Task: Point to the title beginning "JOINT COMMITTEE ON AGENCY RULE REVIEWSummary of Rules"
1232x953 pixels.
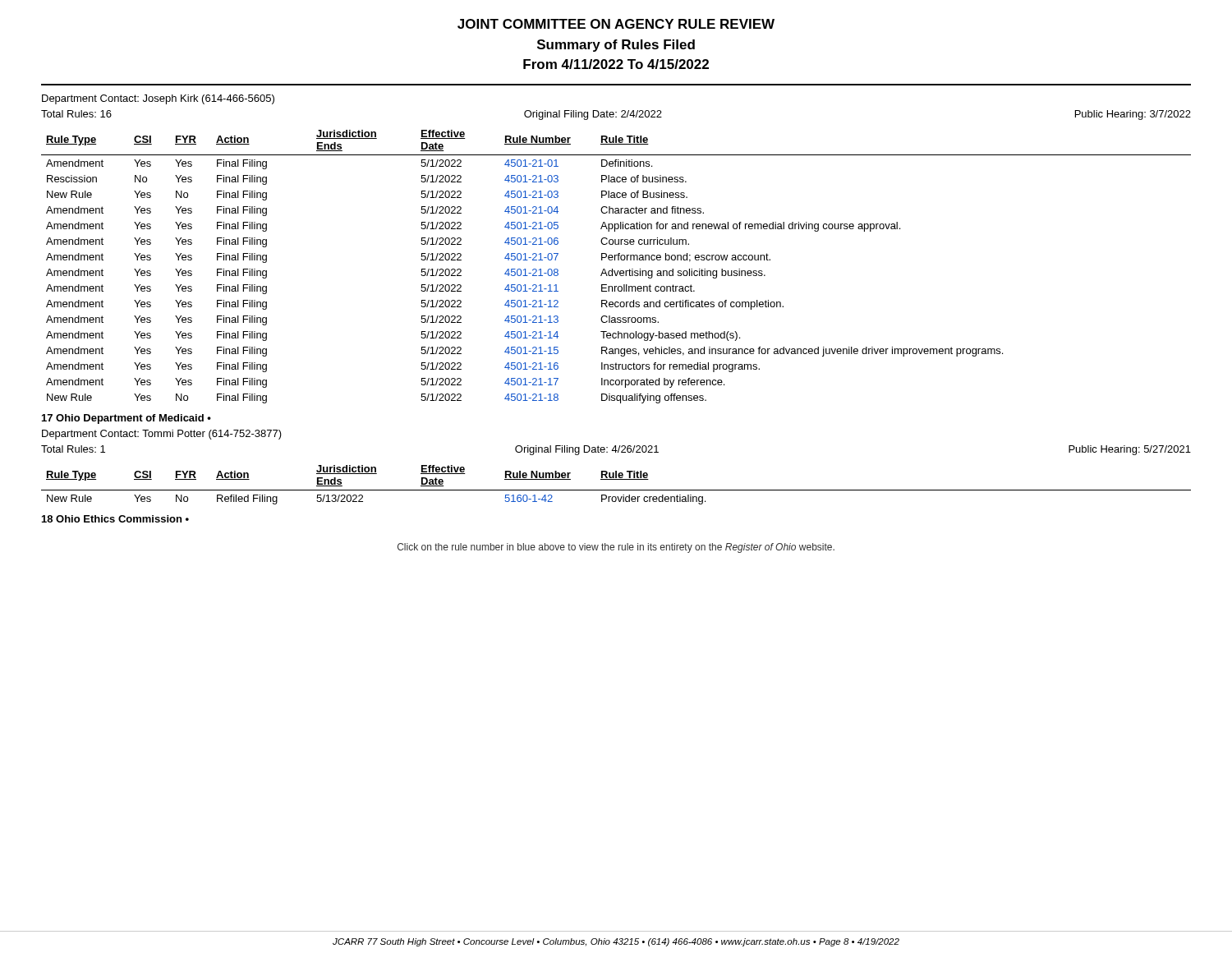Action: click(x=616, y=44)
